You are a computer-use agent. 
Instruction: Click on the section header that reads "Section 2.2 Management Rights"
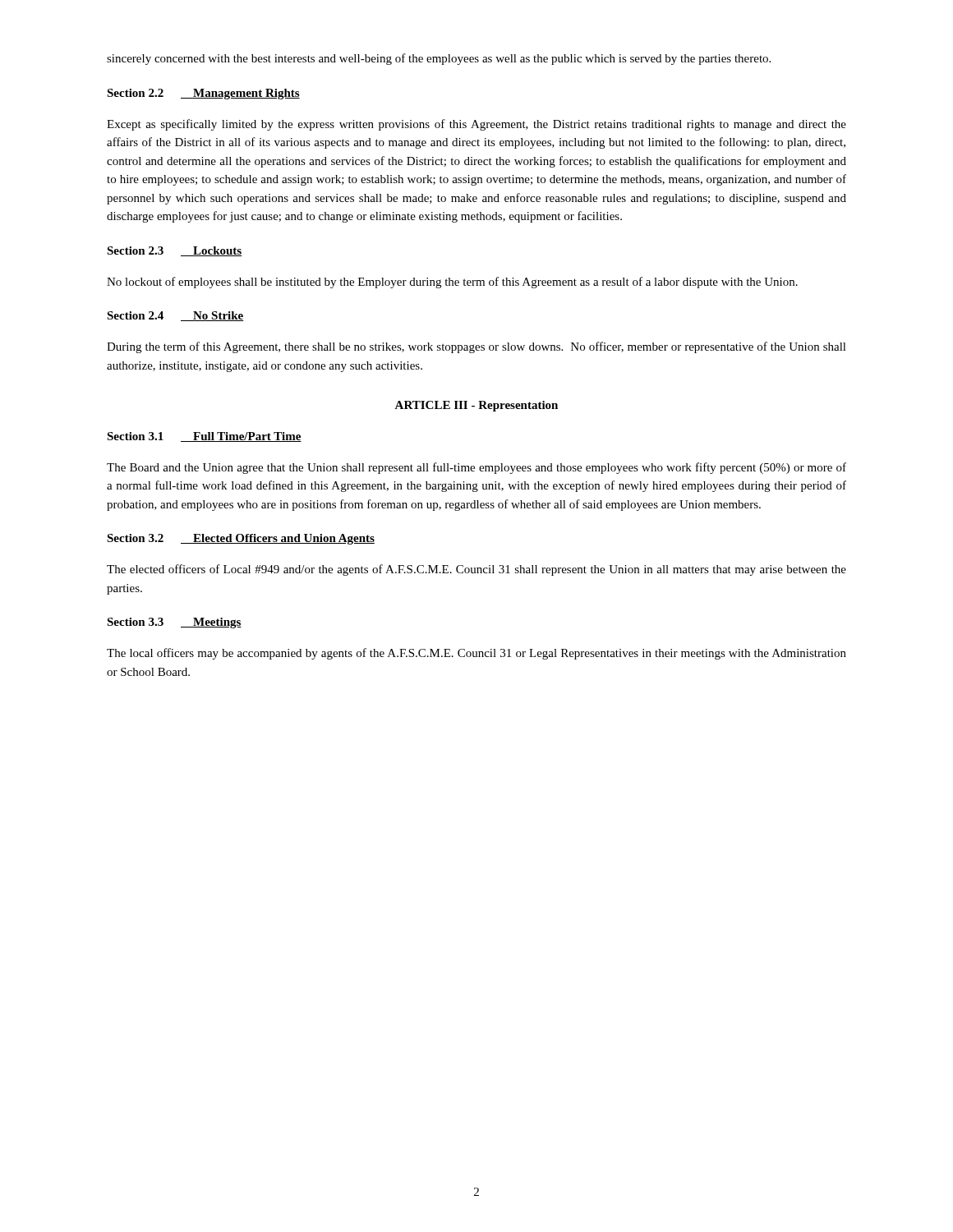coord(203,94)
